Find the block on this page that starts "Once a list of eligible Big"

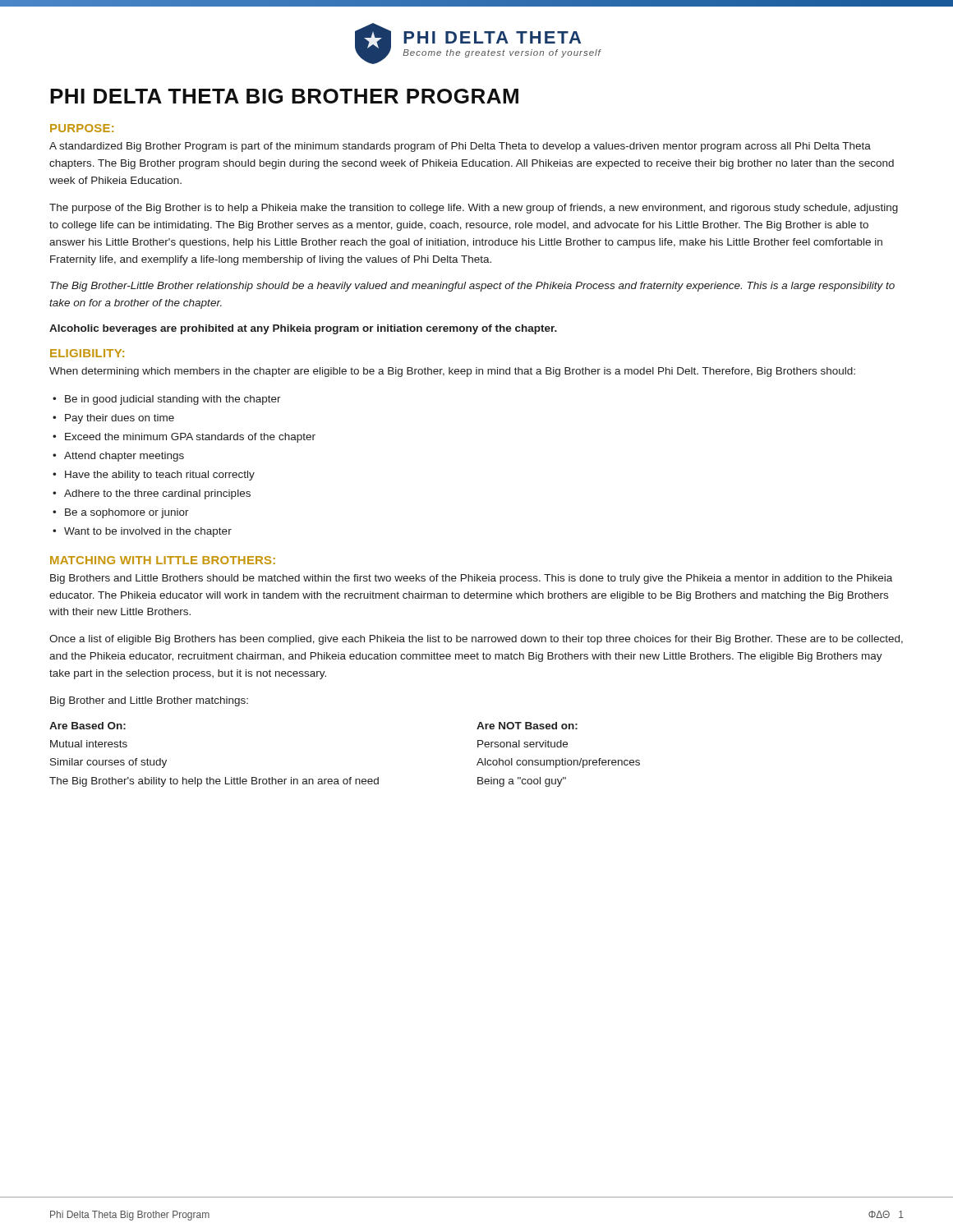pyautogui.click(x=476, y=656)
